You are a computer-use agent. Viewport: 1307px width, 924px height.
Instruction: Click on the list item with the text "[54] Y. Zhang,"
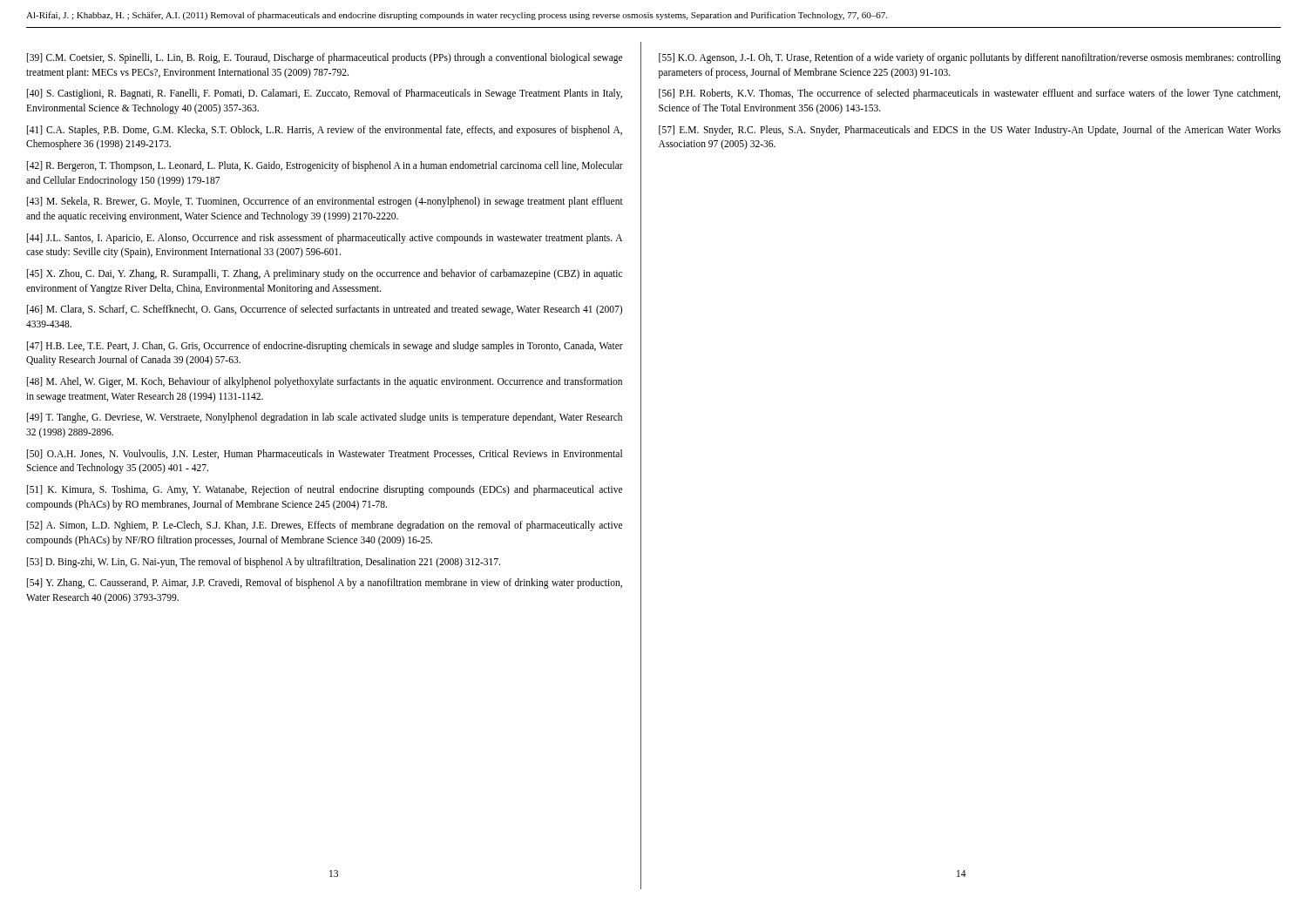(x=324, y=590)
